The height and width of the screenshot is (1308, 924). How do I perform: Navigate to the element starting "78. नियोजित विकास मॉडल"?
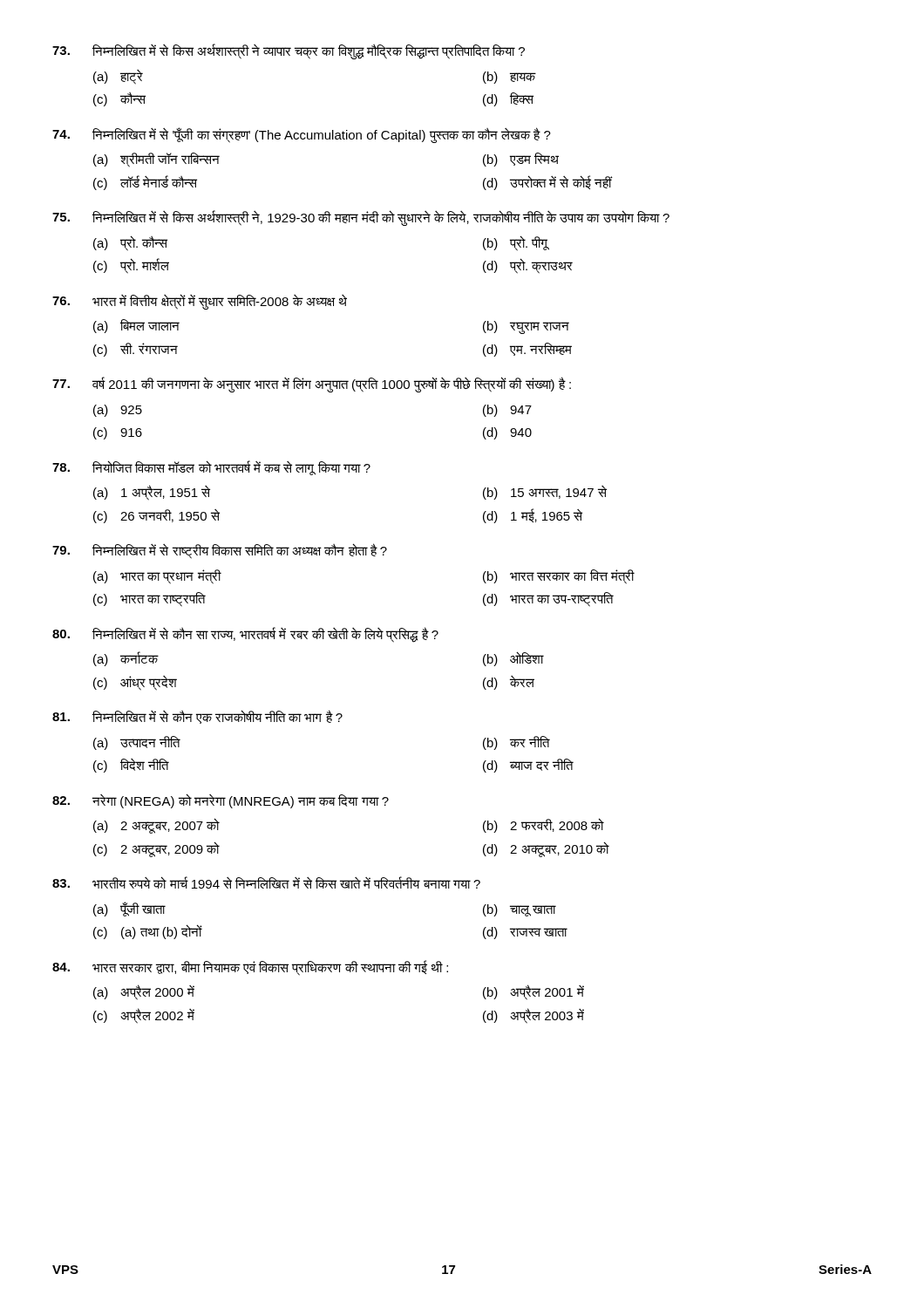[x=211, y=468]
